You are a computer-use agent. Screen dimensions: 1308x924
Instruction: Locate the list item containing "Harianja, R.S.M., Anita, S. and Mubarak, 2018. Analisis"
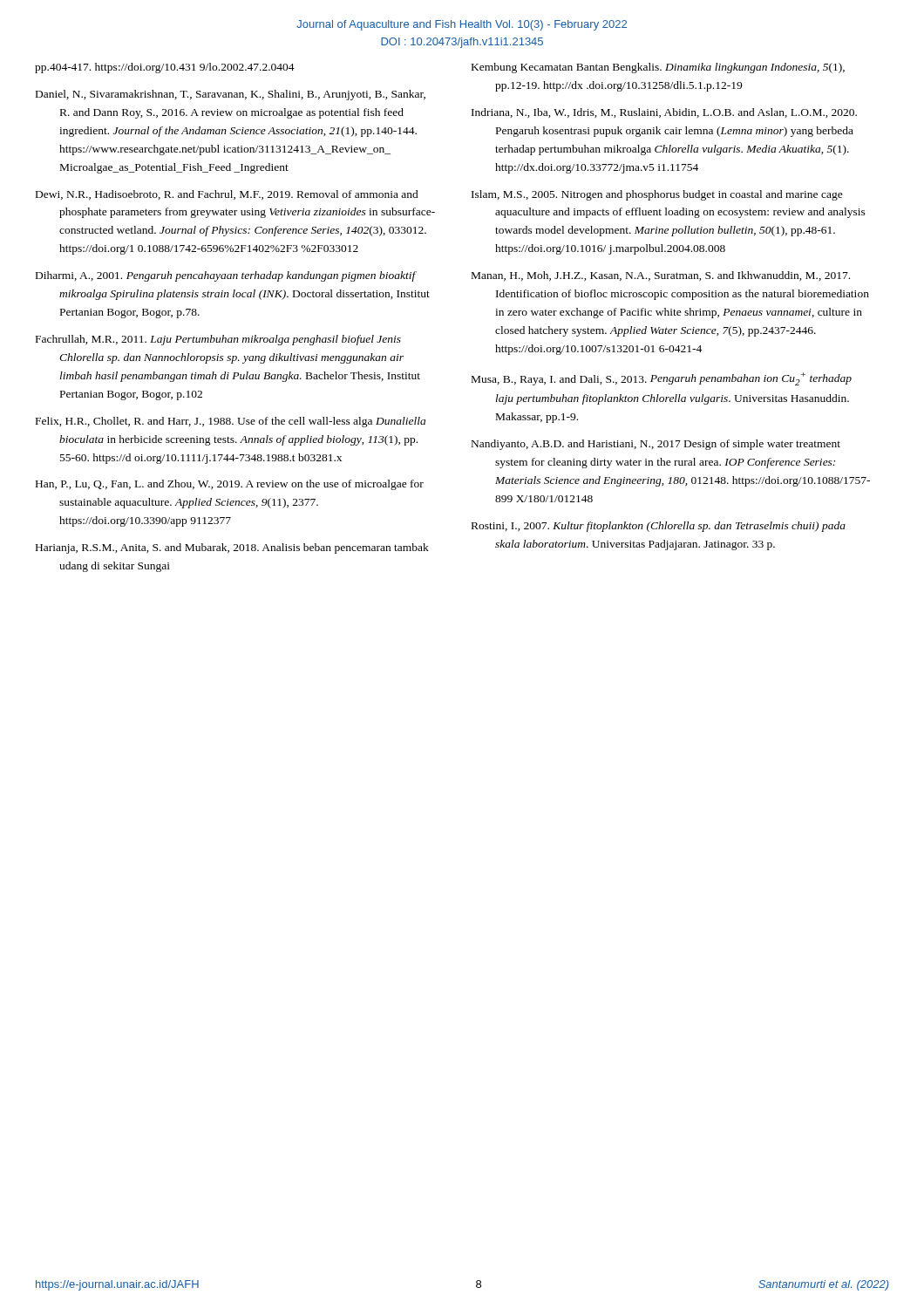(x=232, y=556)
